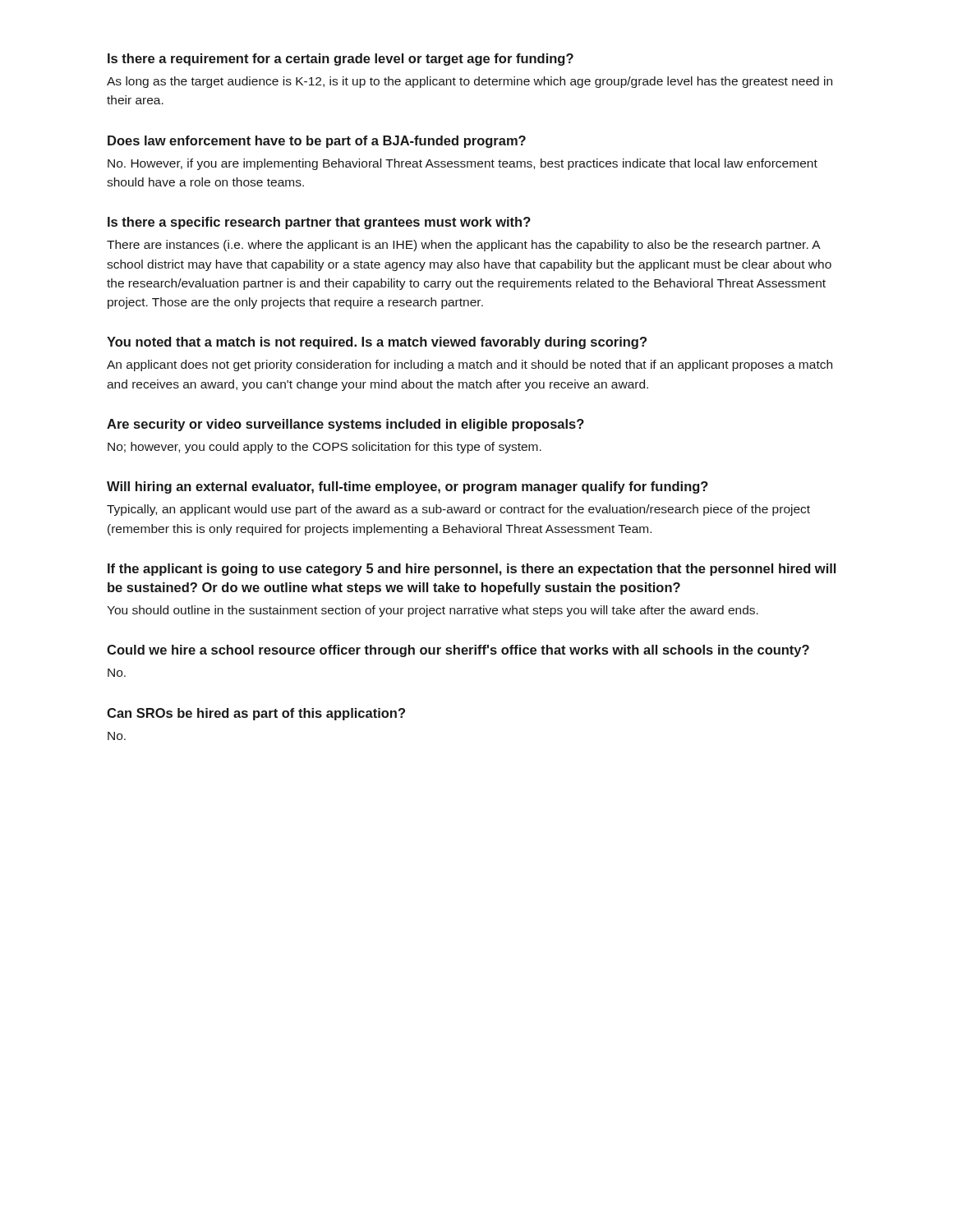The height and width of the screenshot is (1232, 953).
Task: Find the block on this page that starts "You should outline in"
Action: (433, 610)
